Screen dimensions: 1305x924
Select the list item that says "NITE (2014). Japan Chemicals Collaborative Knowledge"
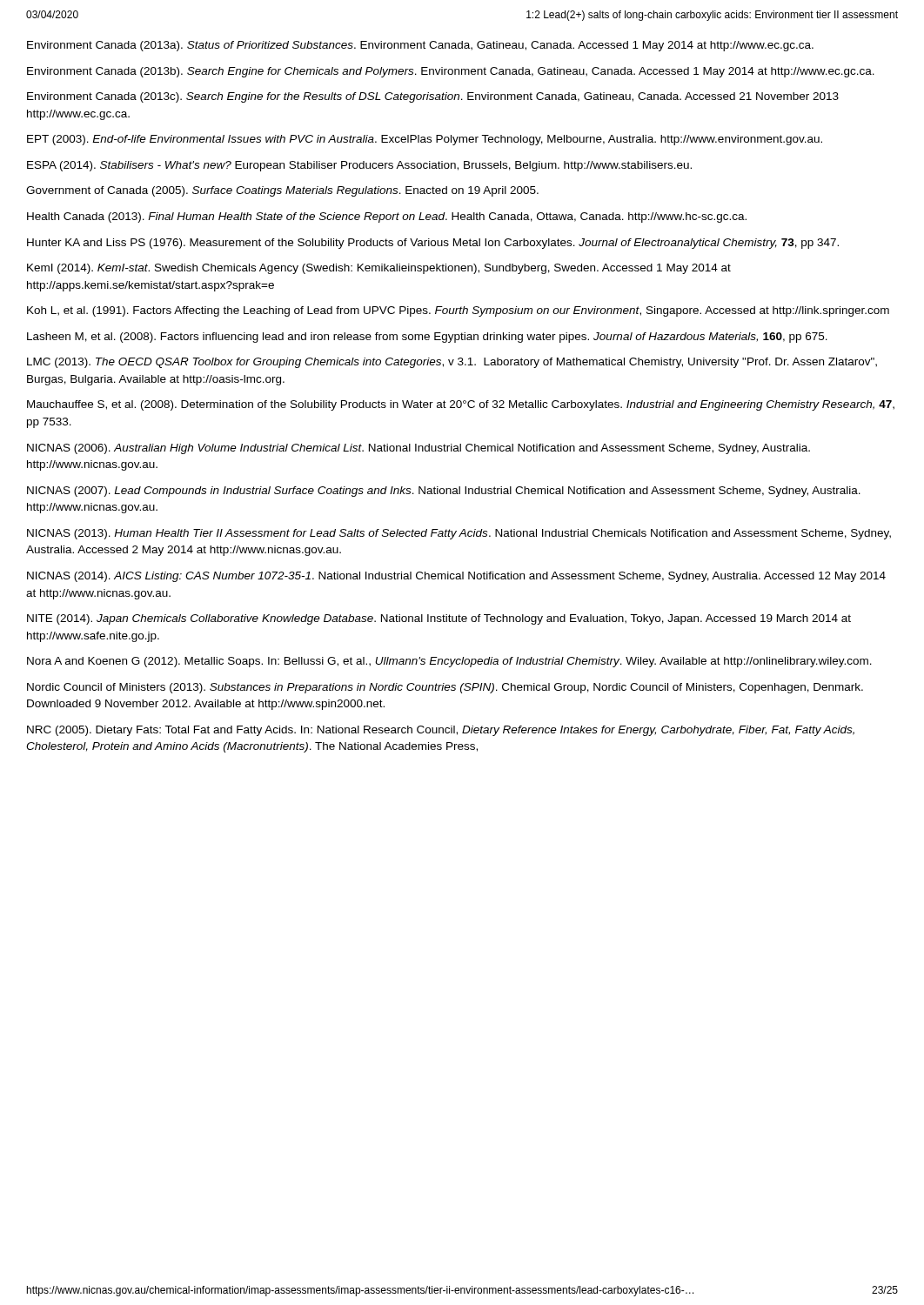click(439, 627)
